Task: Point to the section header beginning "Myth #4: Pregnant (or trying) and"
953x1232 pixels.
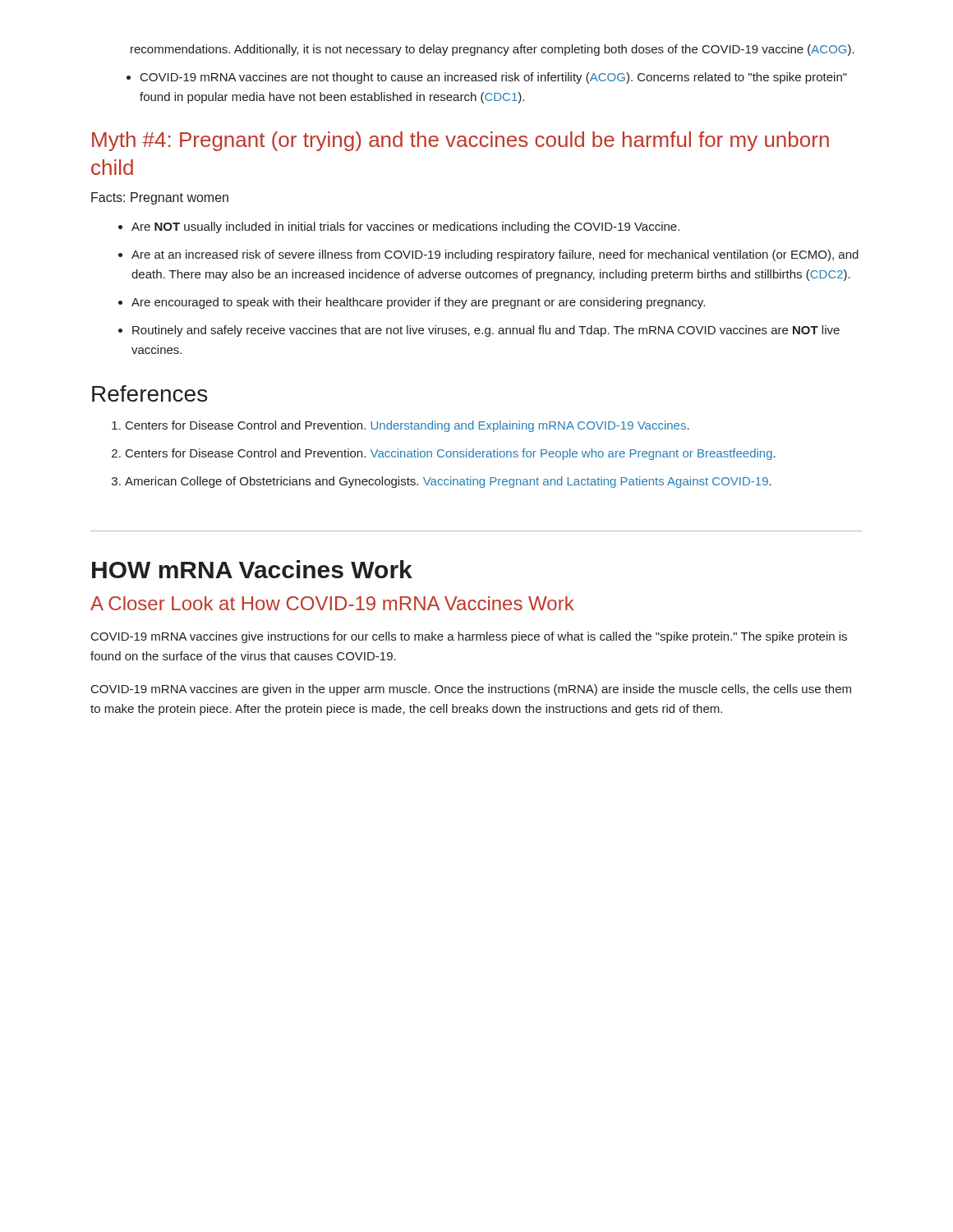Action: tap(460, 154)
